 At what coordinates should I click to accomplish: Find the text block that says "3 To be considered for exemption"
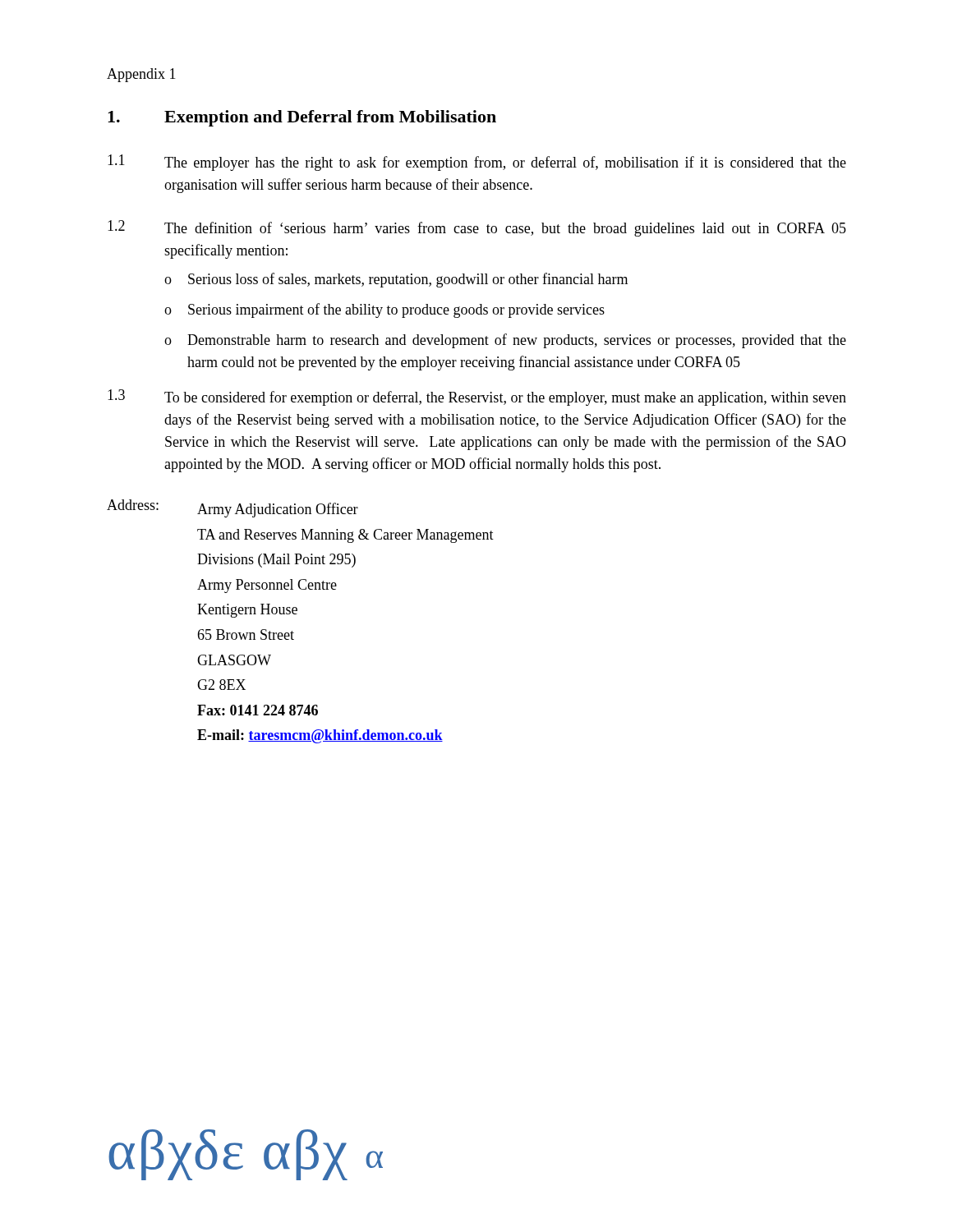point(476,431)
